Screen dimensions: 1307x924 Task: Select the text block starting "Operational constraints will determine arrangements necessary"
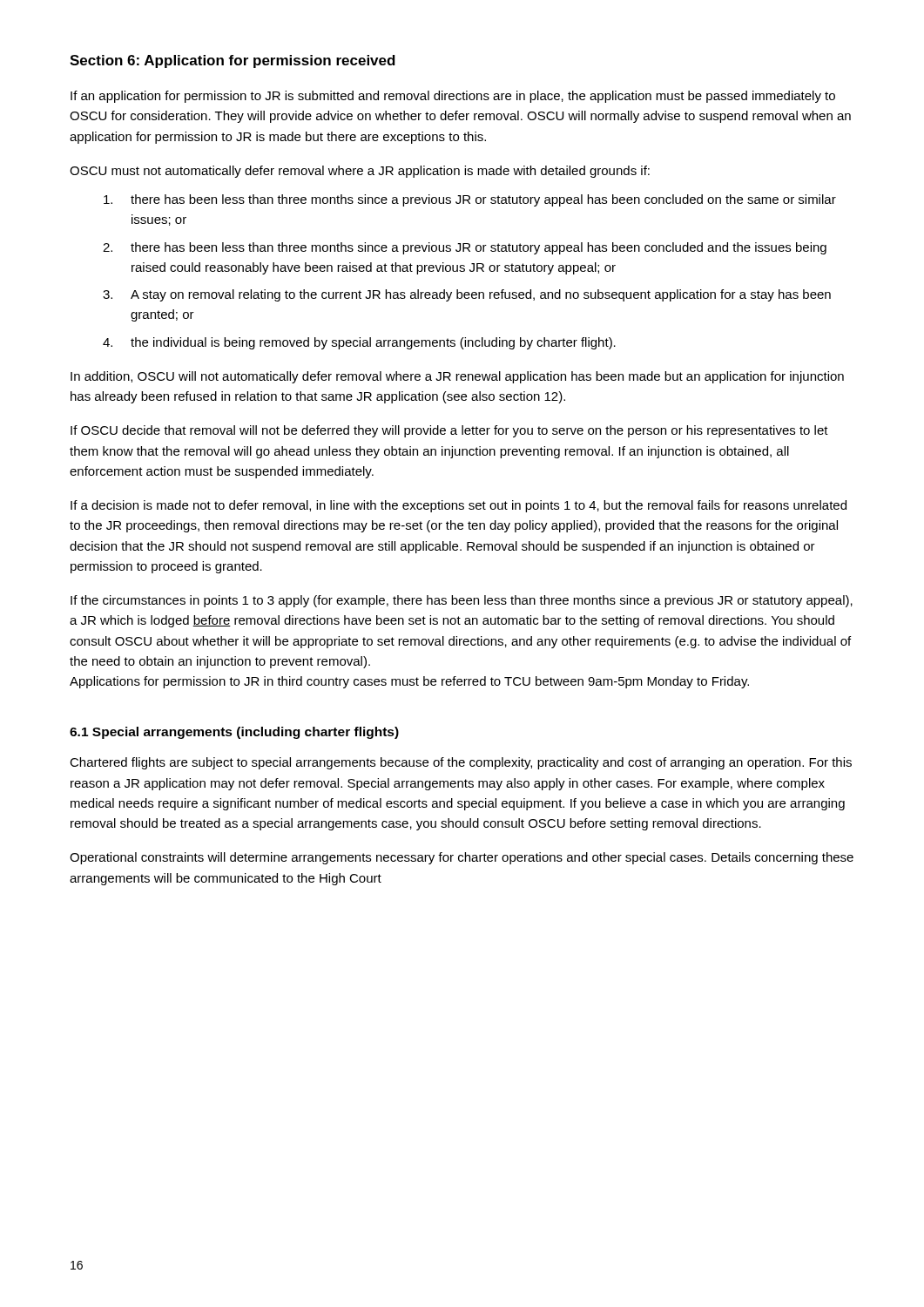462,867
